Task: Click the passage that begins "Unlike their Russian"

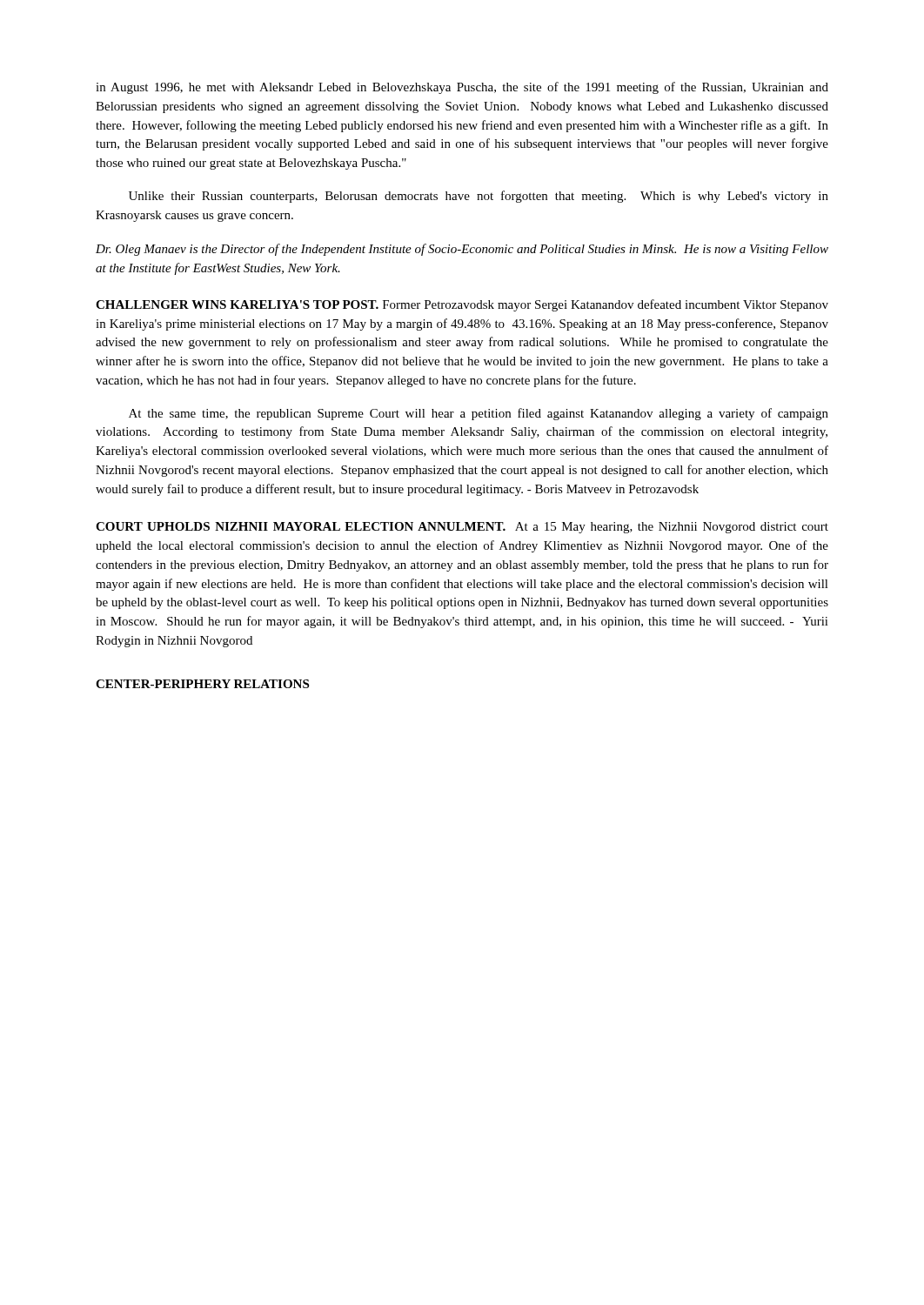Action: (462, 205)
